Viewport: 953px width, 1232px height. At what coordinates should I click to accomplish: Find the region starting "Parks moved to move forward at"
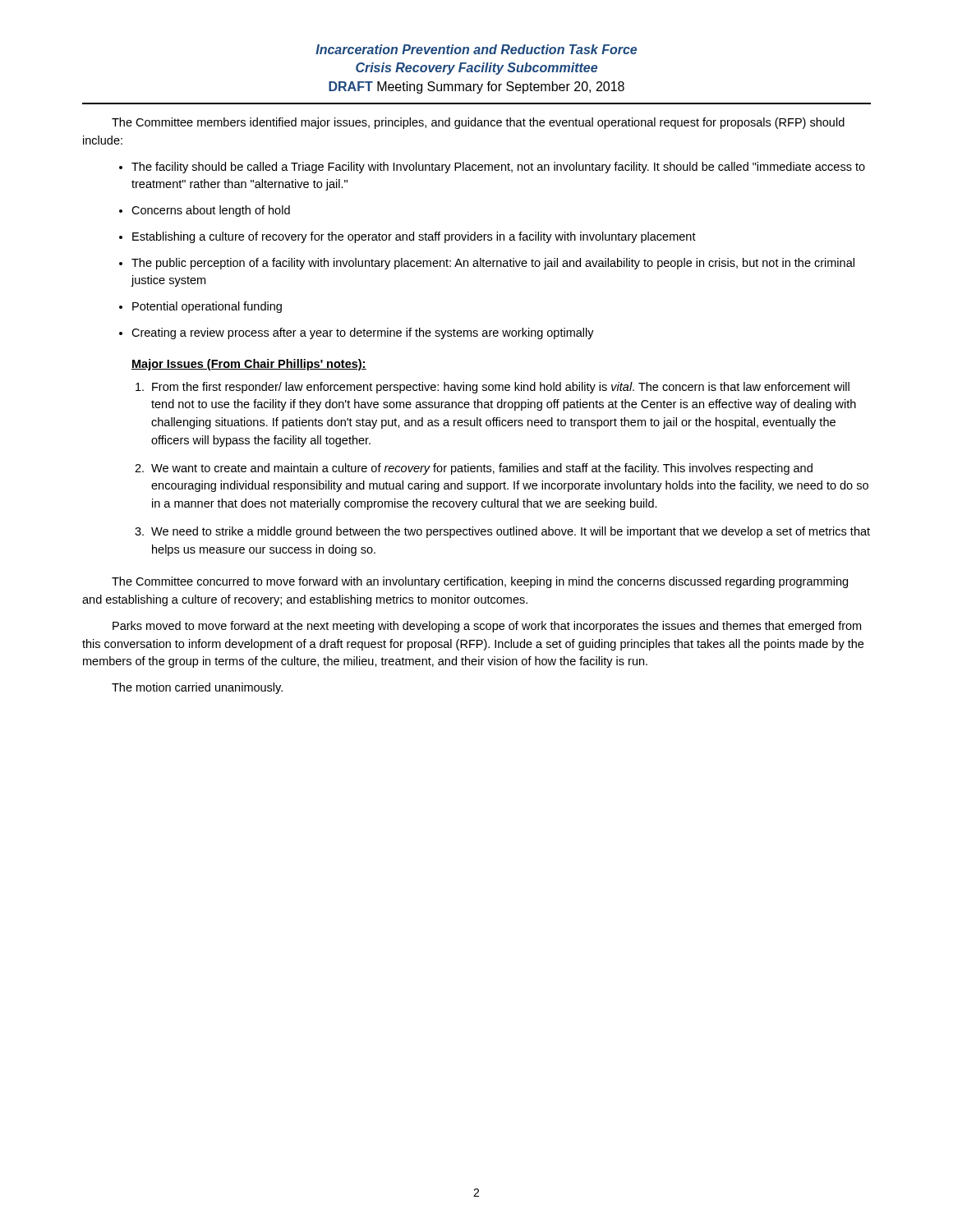click(473, 644)
